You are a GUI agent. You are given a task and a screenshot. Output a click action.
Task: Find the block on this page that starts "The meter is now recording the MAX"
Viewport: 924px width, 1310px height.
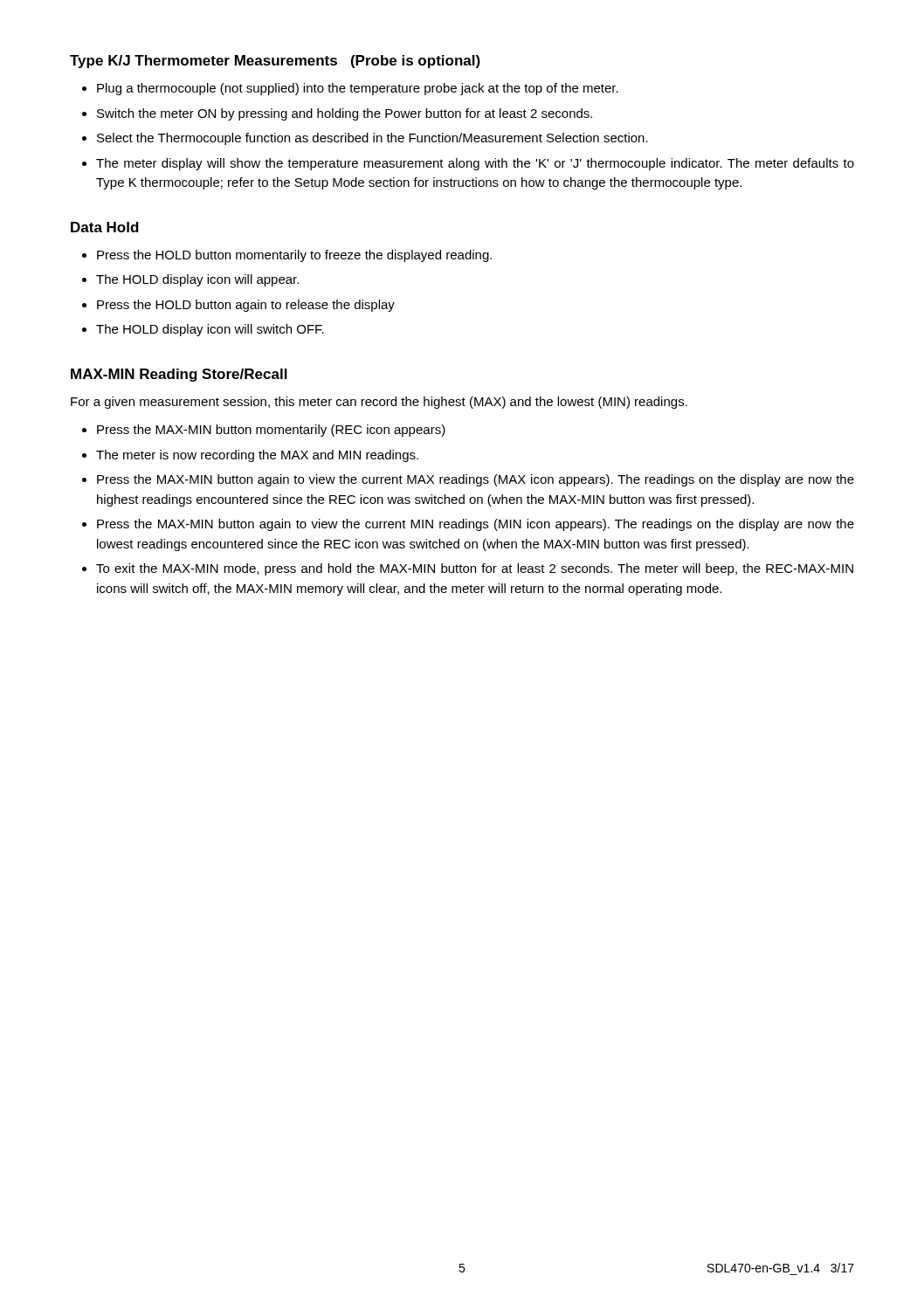(x=258, y=454)
